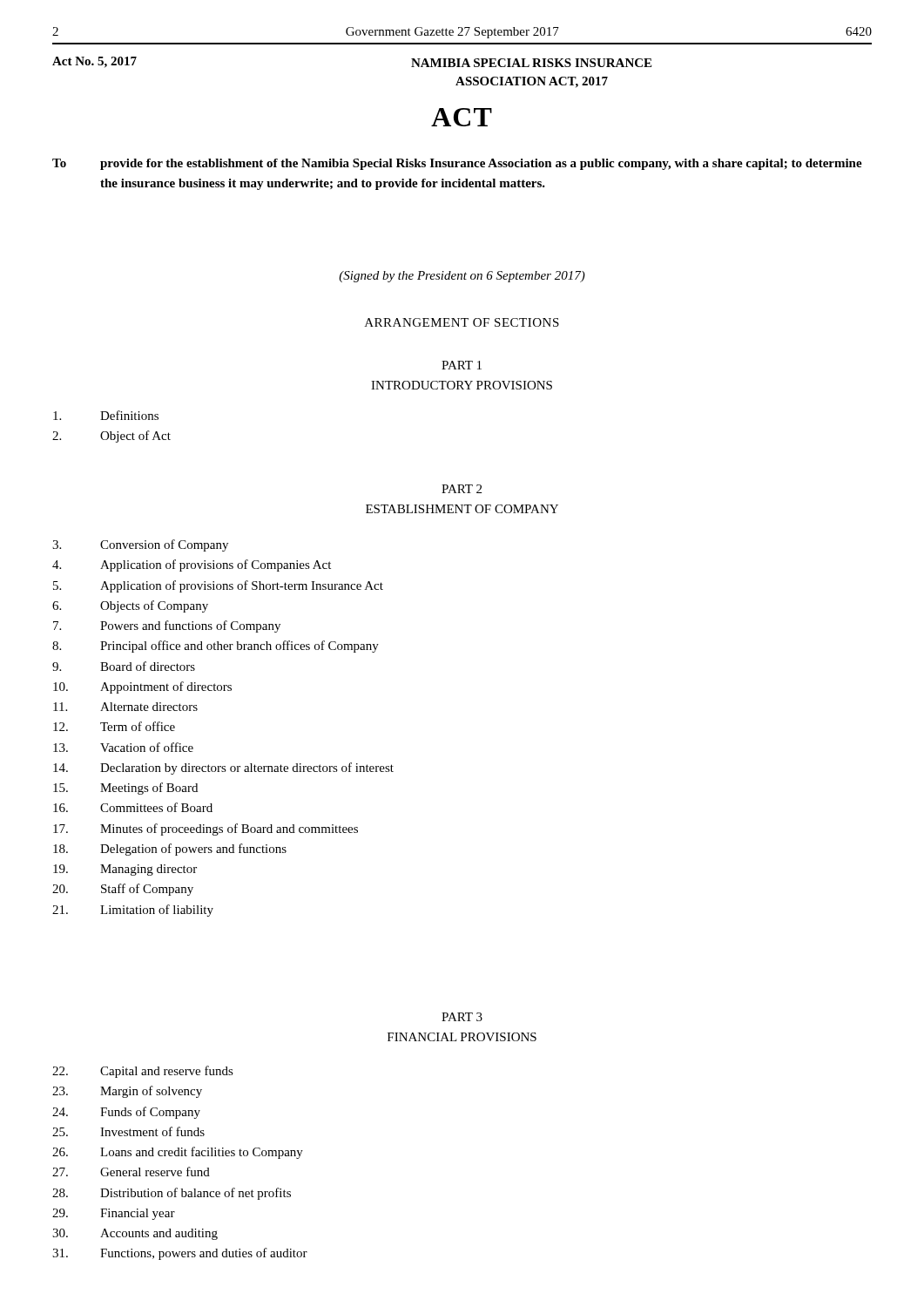Click on the text starting "17. Minutes of proceedings"
The height and width of the screenshot is (1307, 924).
[x=206, y=830]
